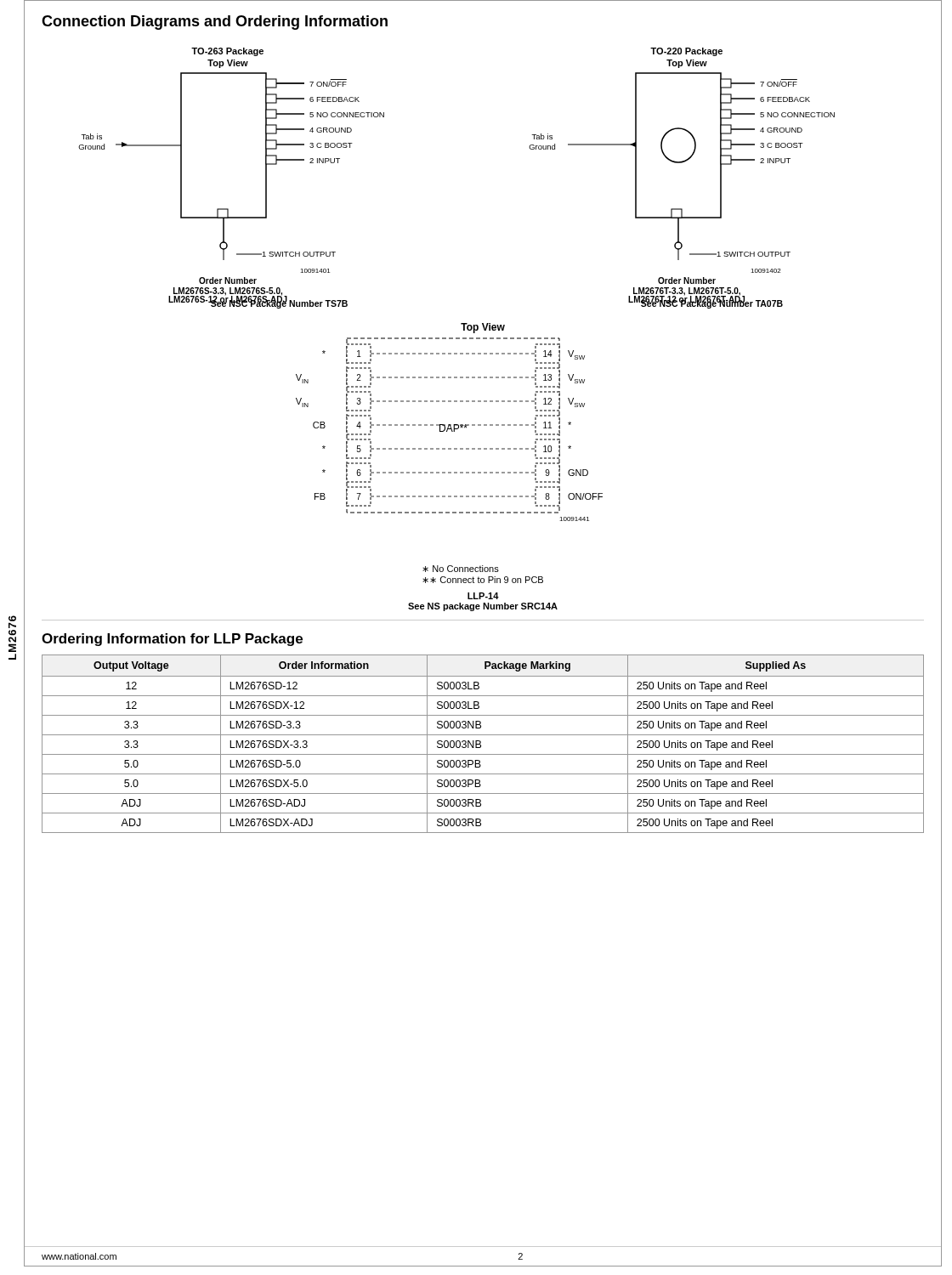Viewport: 952px width, 1275px height.
Task: Find the section header with the text "Ordering Information for LLP Package"
Action: coord(172,639)
